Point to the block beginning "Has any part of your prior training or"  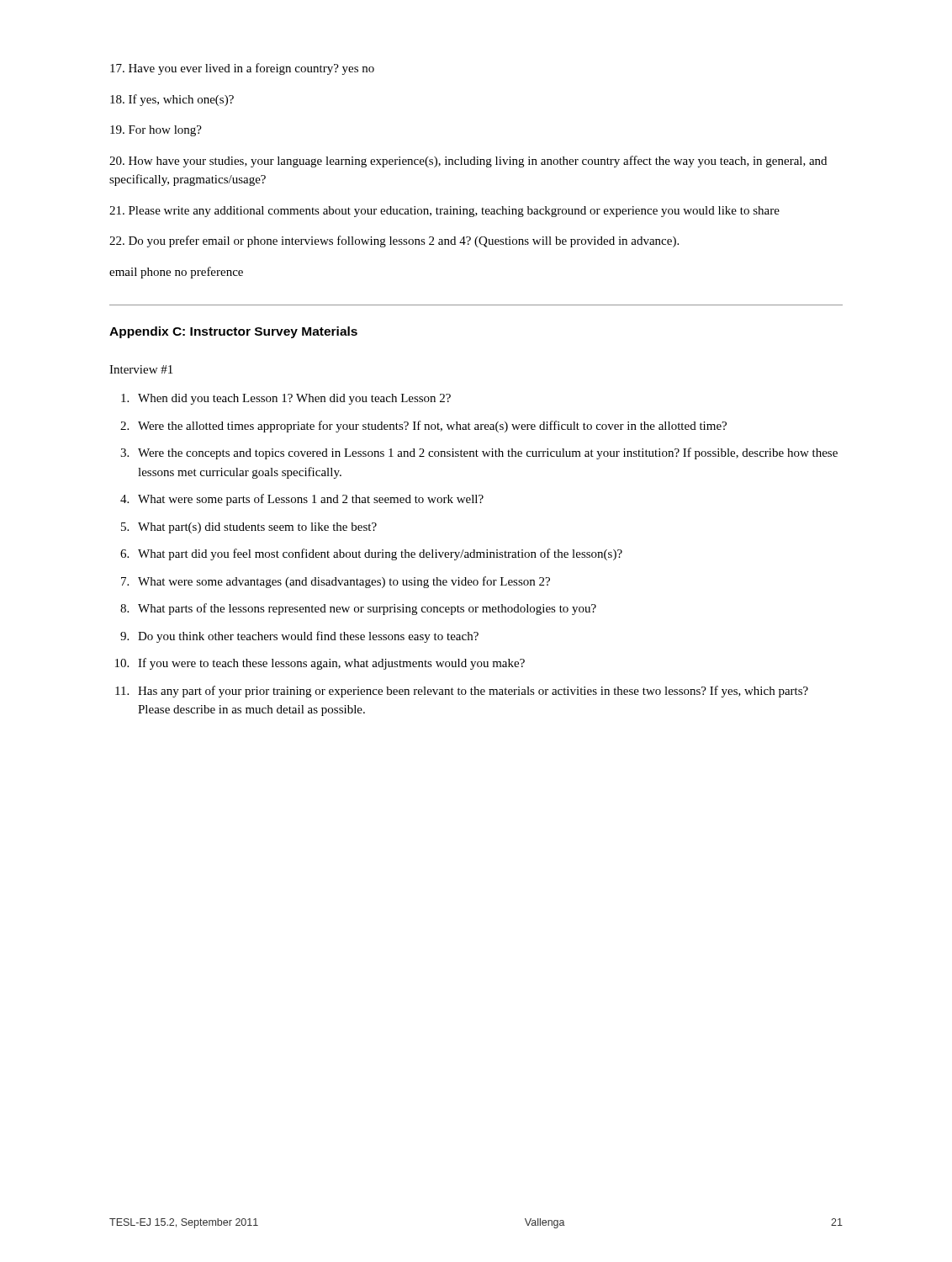473,700
